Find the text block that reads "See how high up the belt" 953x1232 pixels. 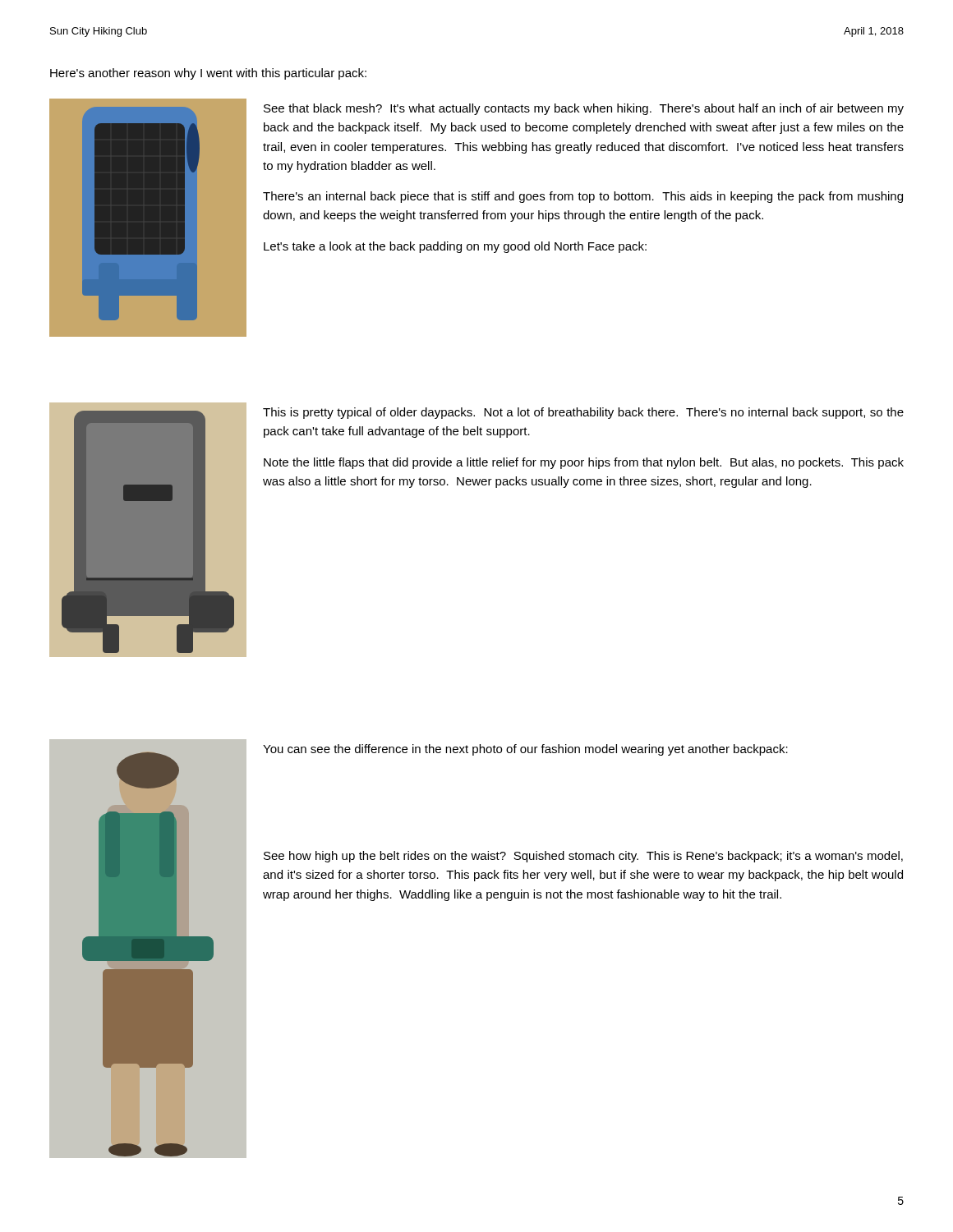583,875
